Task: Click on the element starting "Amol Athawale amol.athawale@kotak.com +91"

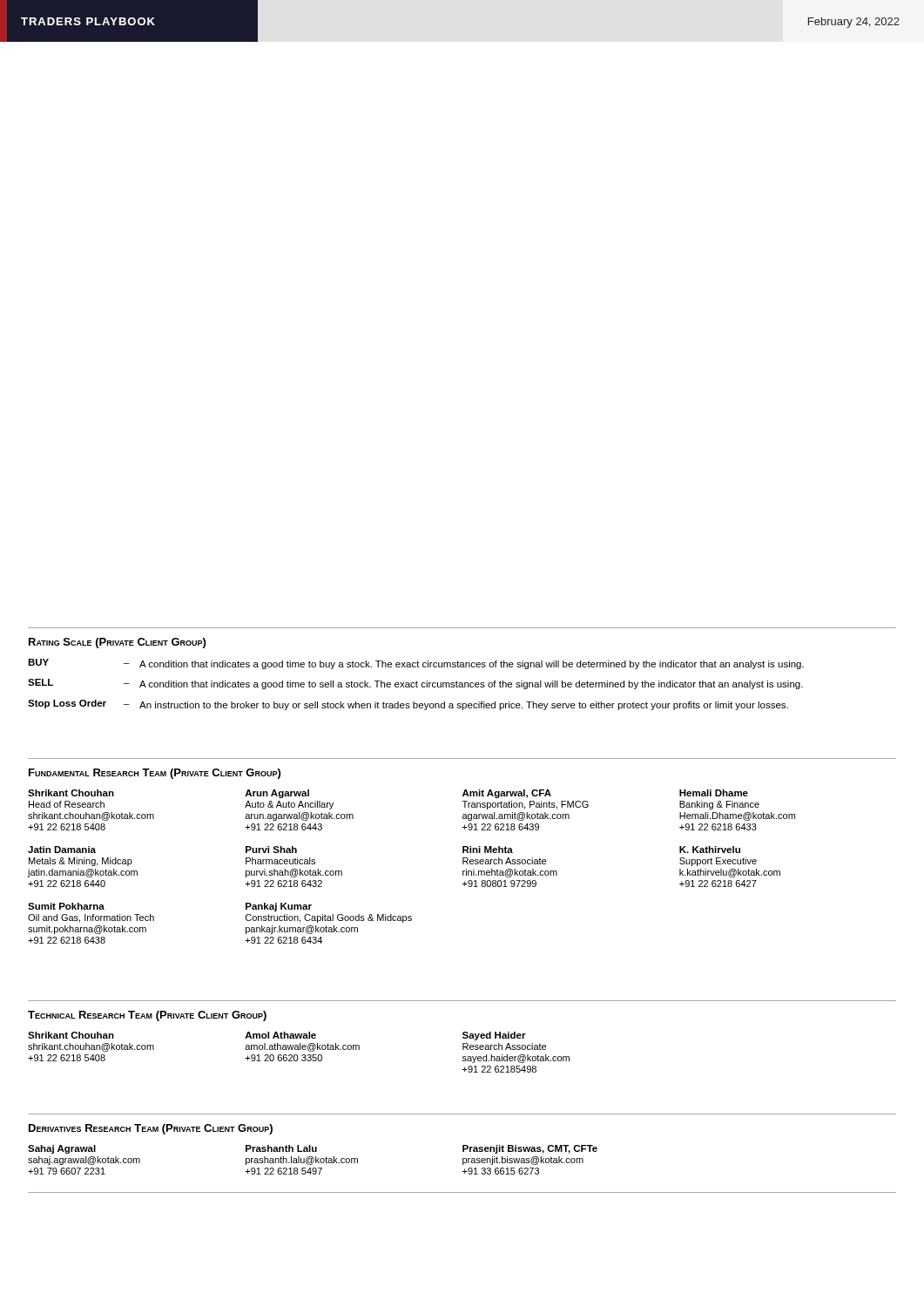Action: [x=350, y=1046]
